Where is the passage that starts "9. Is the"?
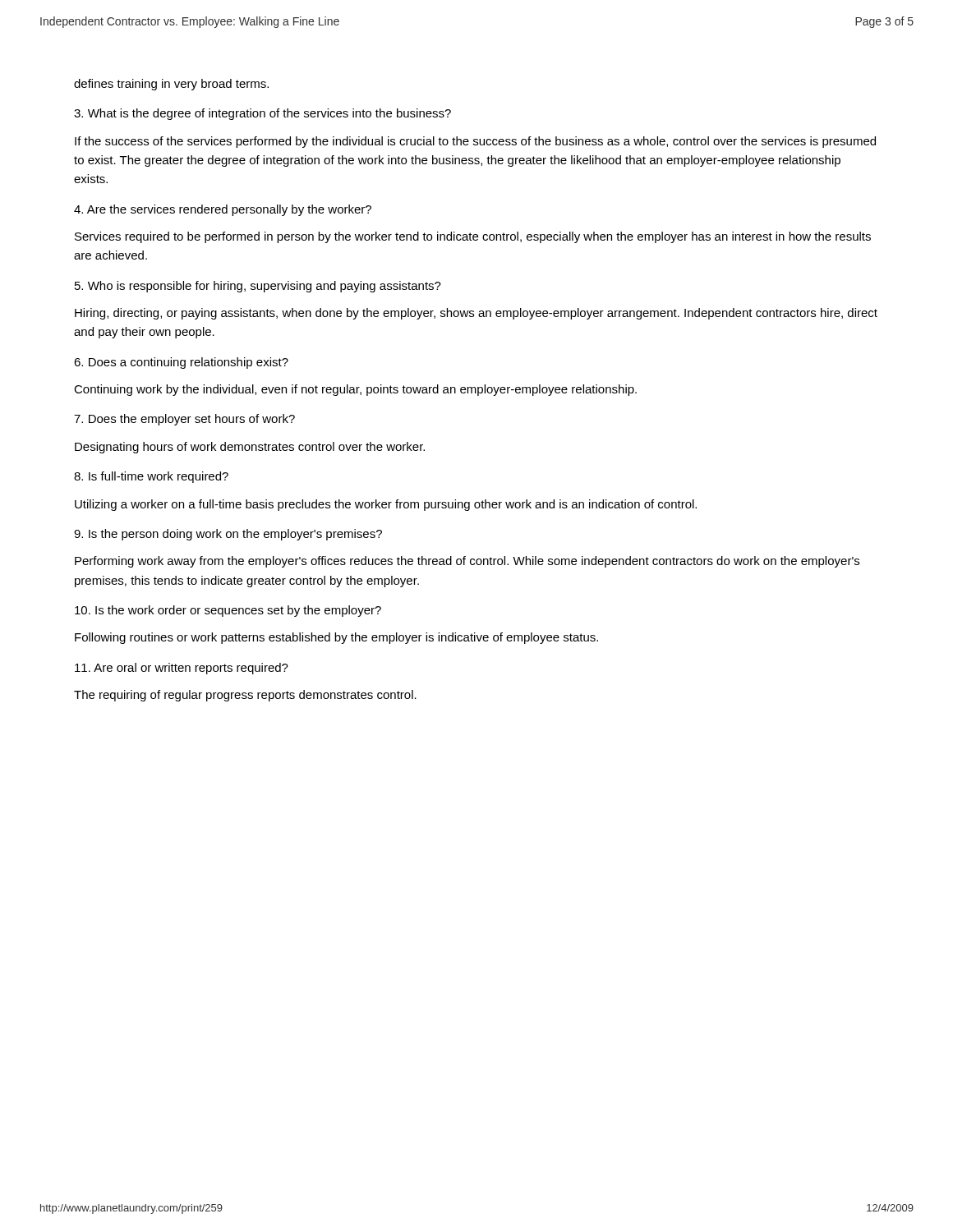 click(228, 533)
